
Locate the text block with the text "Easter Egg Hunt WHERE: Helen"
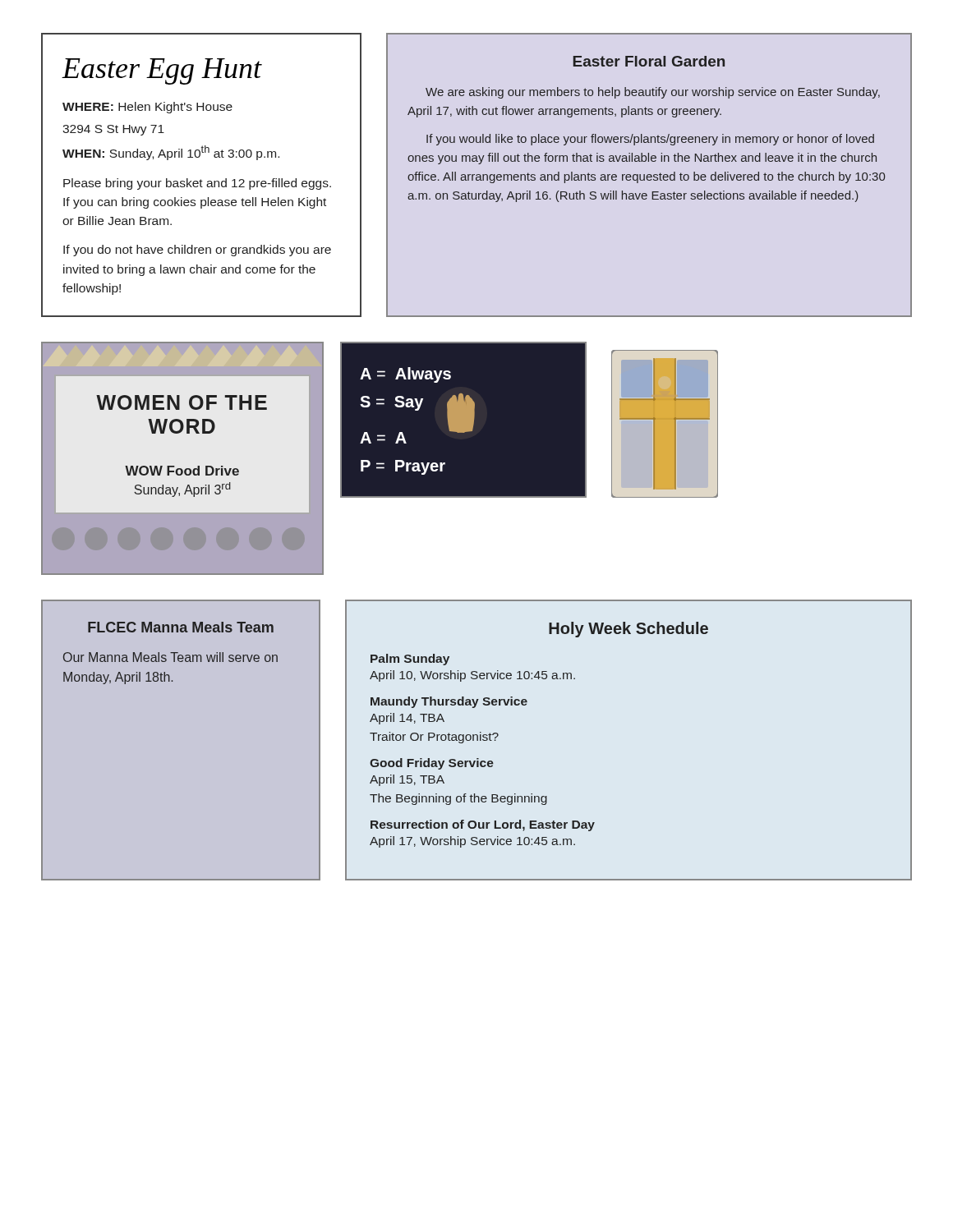[201, 175]
